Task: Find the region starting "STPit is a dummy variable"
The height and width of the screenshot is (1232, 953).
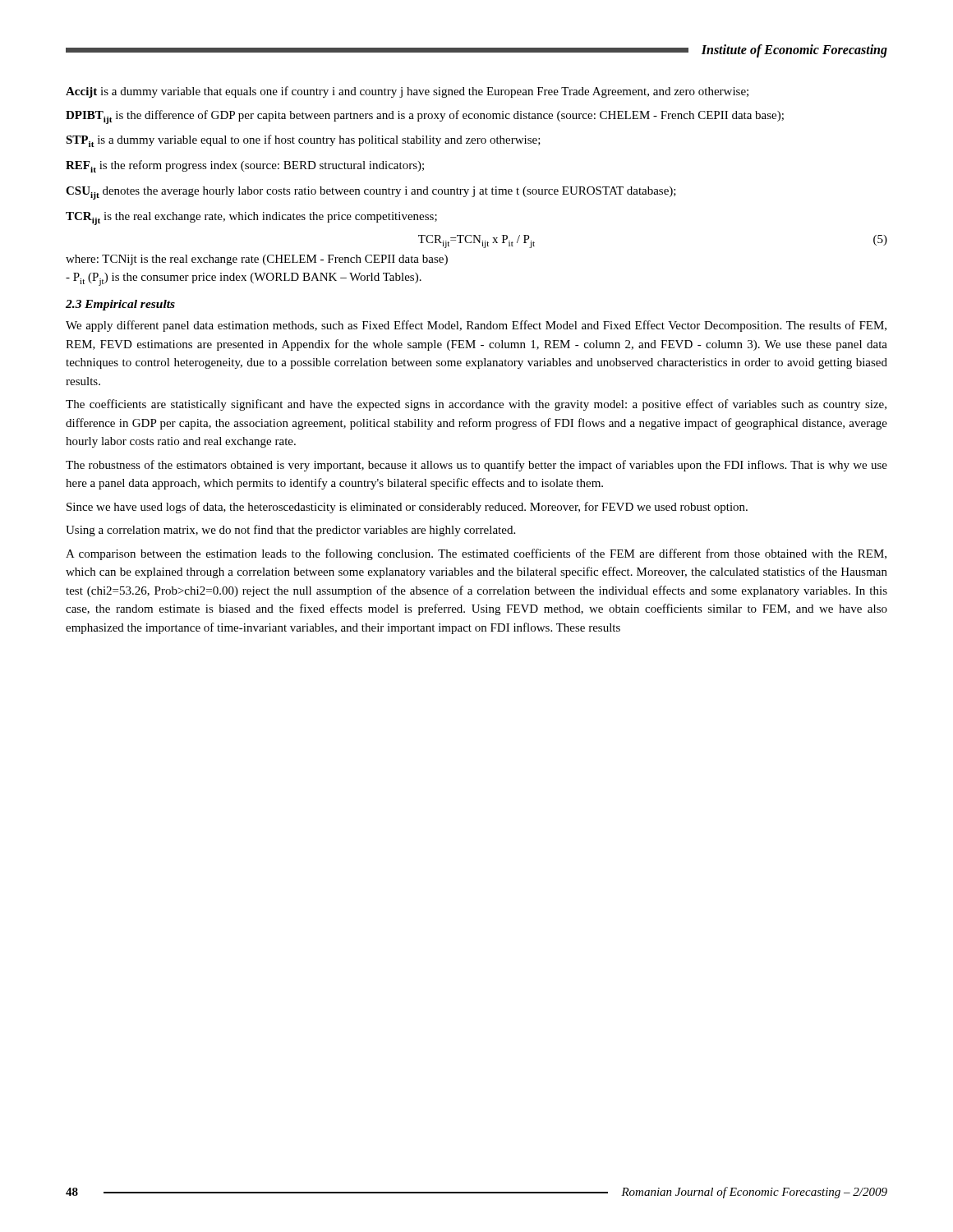Action: [x=303, y=141]
